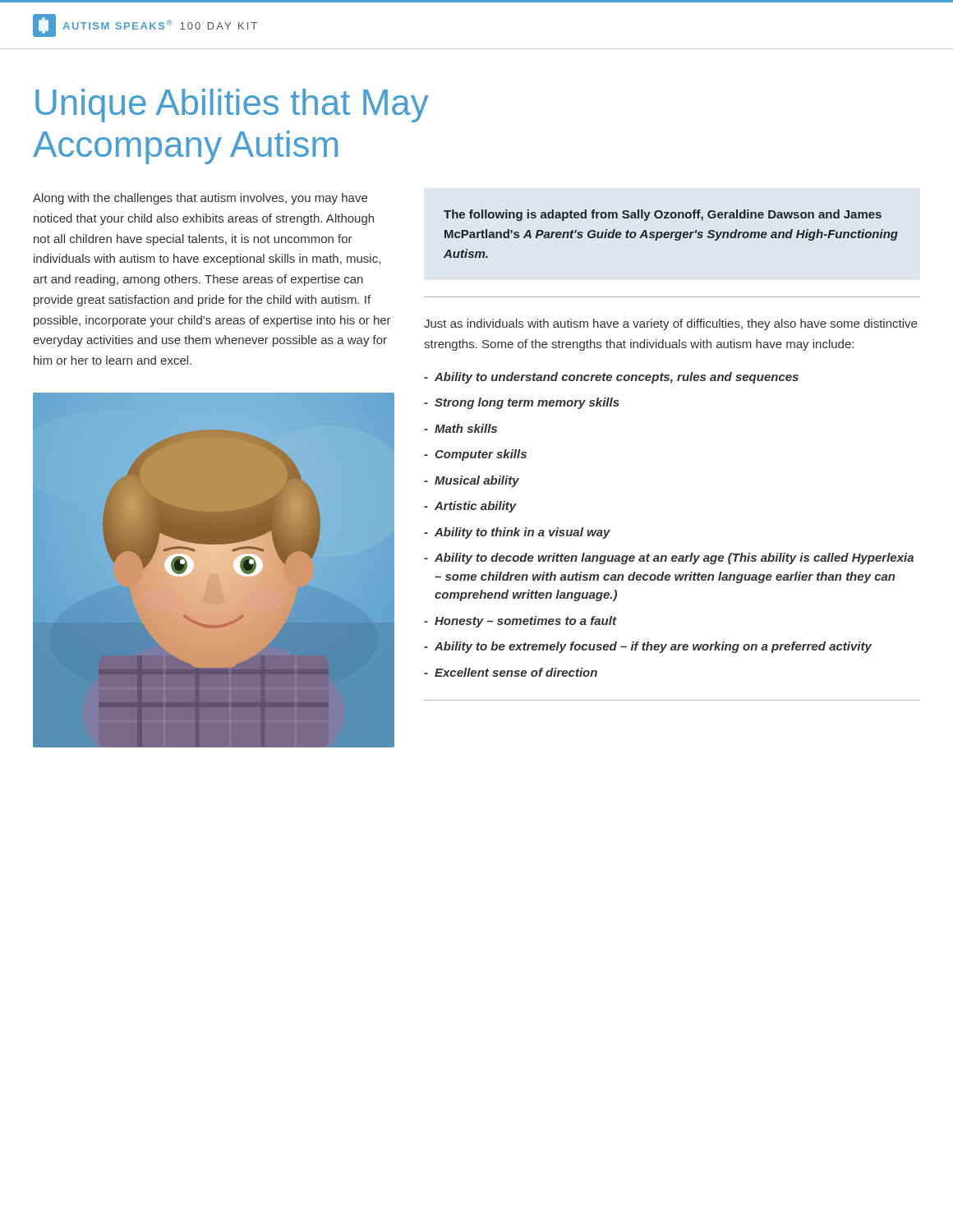Viewport: 953px width, 1232px height.
Task: Find the block on this page that starts "- Ability to be extremely focused –"
Action: (x=648, y=647)
